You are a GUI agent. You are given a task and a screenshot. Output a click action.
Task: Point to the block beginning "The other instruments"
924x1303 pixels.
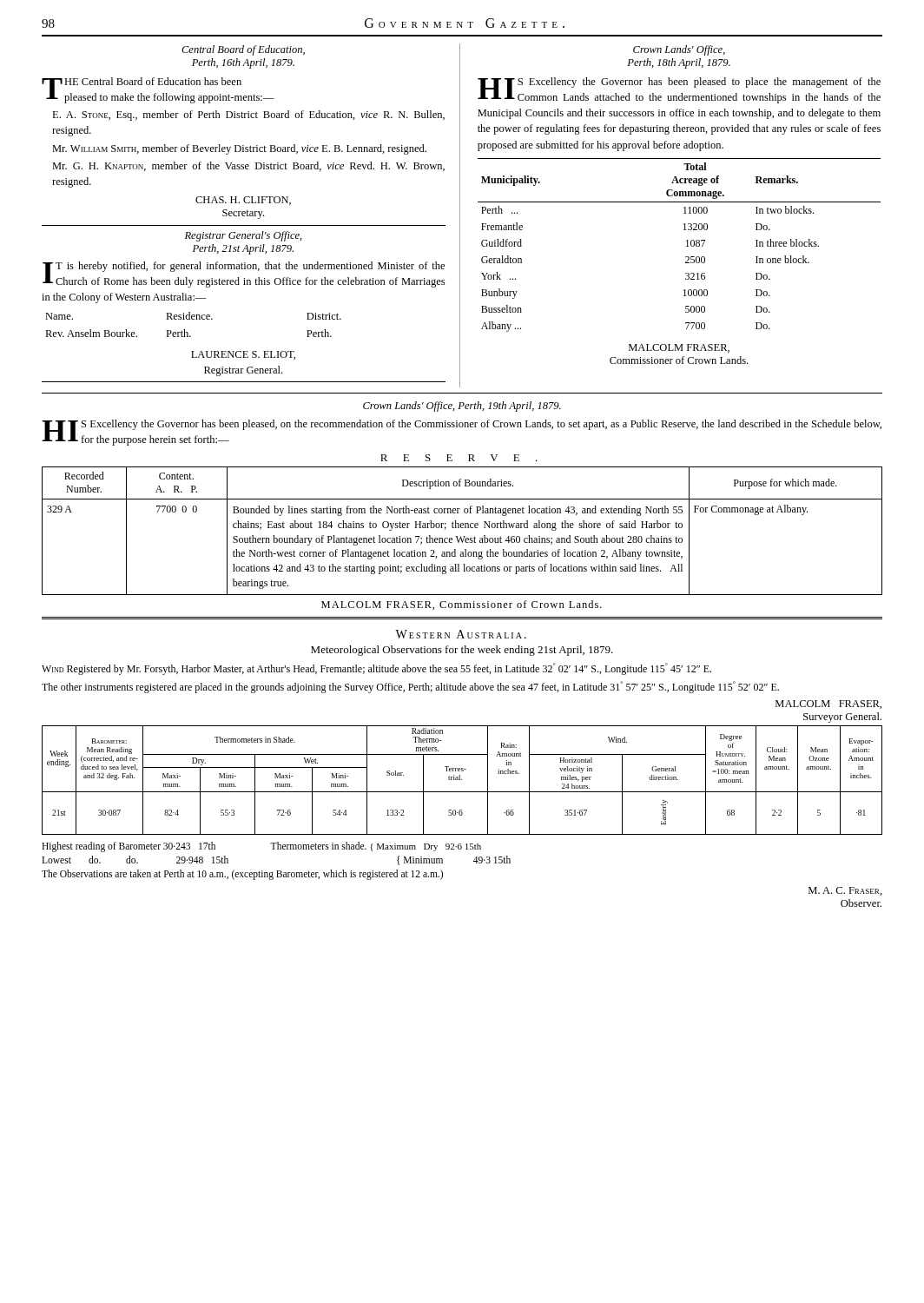(411, 687)
